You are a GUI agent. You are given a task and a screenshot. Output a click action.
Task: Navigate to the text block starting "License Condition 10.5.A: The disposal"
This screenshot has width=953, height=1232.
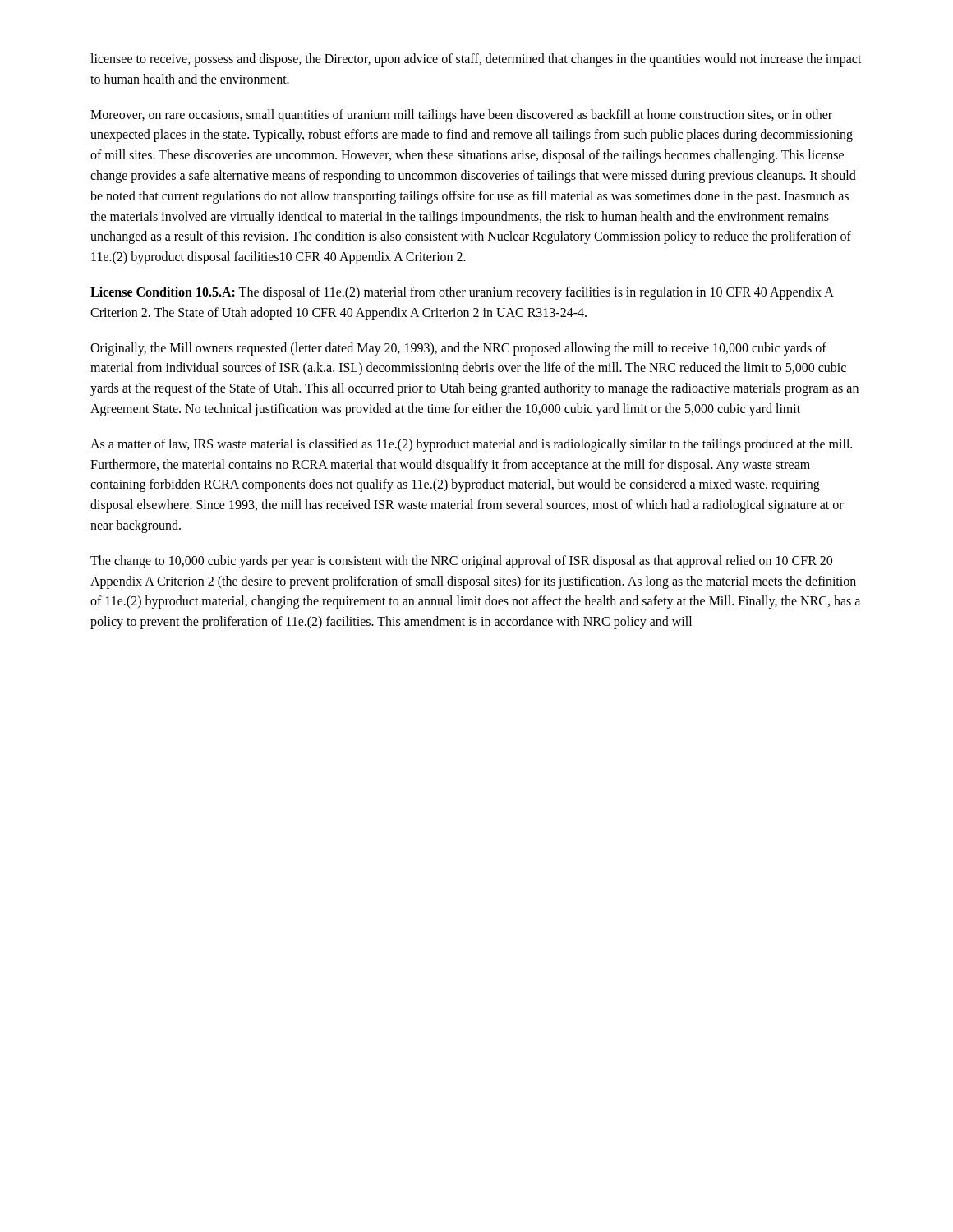pyautogui.click(x=462, y=302)
